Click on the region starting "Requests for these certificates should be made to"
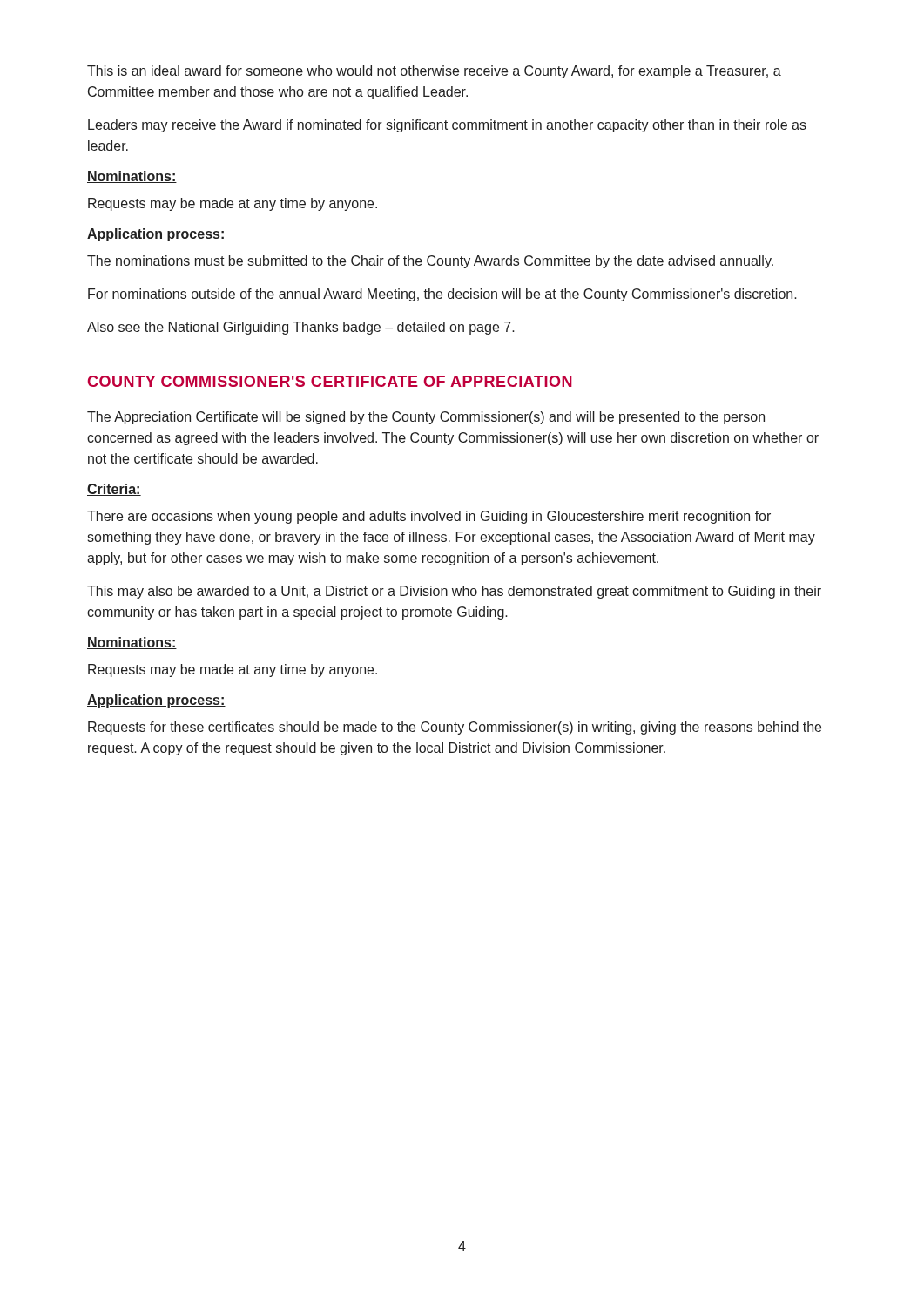The image size is (924, 1307). coord(455,738)
